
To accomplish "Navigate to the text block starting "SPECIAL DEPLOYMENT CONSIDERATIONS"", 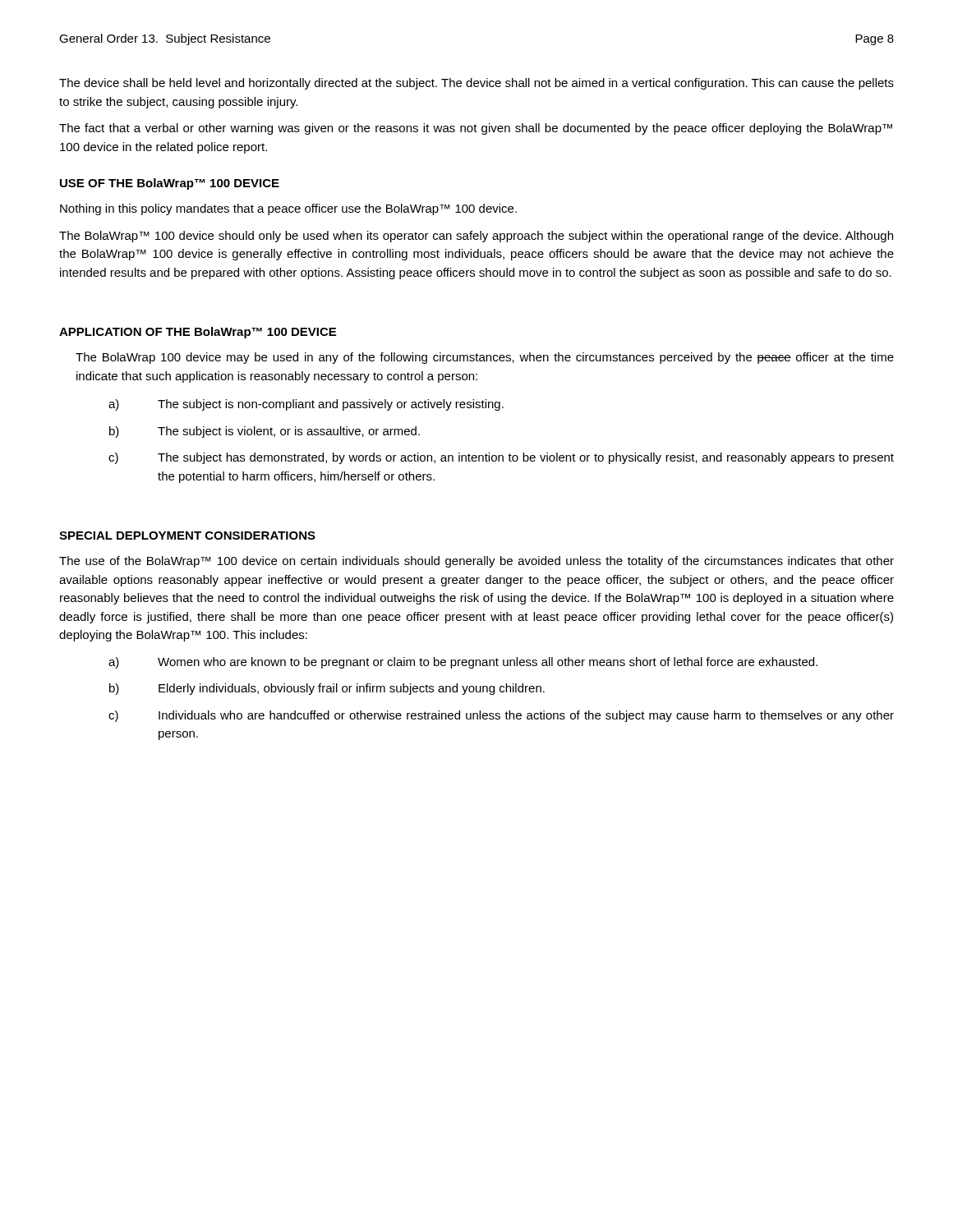I will [x=187, y=535].
